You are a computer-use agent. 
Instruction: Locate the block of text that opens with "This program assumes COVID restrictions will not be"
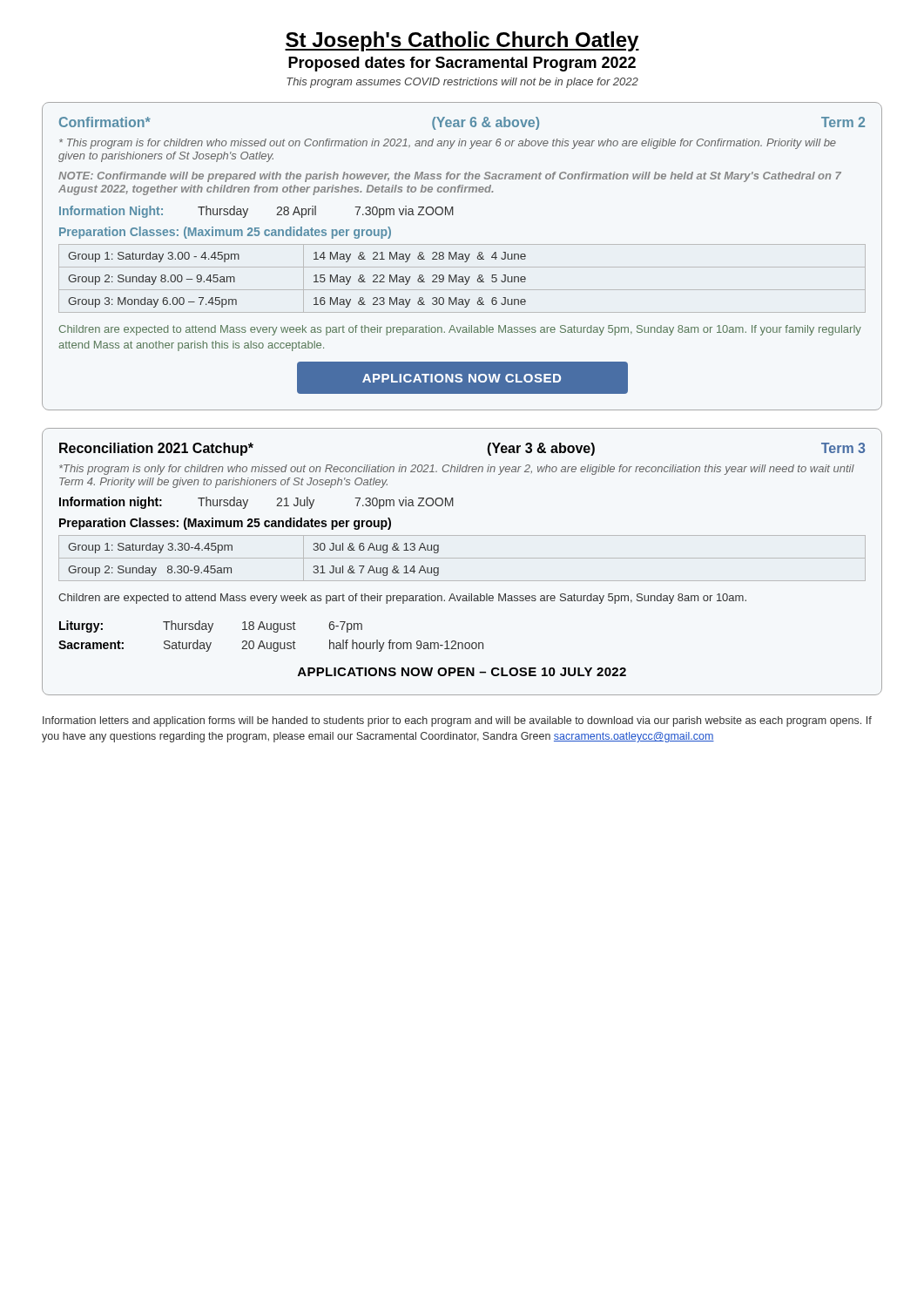click(462, 81)
